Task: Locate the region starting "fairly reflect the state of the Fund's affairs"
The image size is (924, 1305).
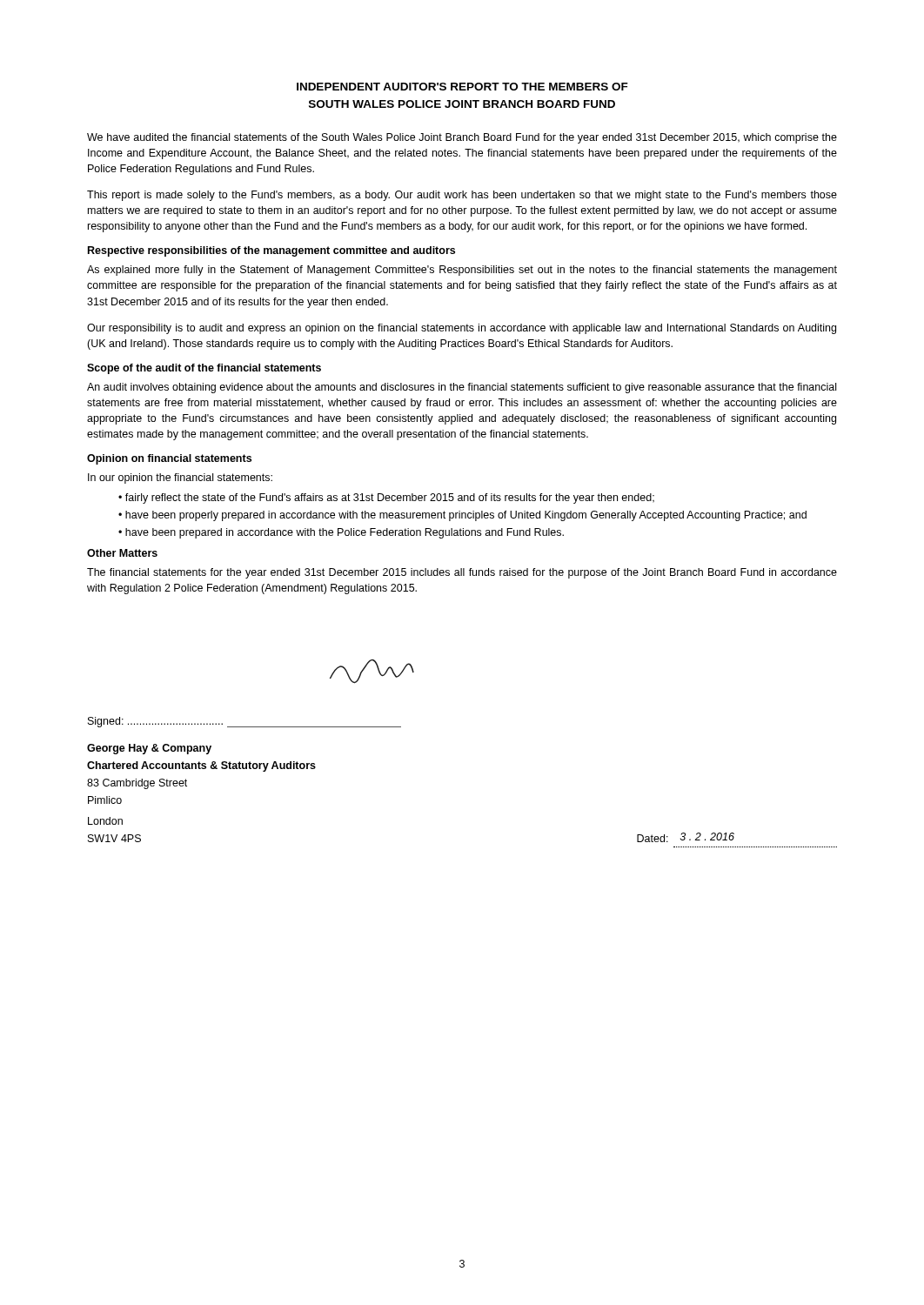Action: [x=390, y=497]
